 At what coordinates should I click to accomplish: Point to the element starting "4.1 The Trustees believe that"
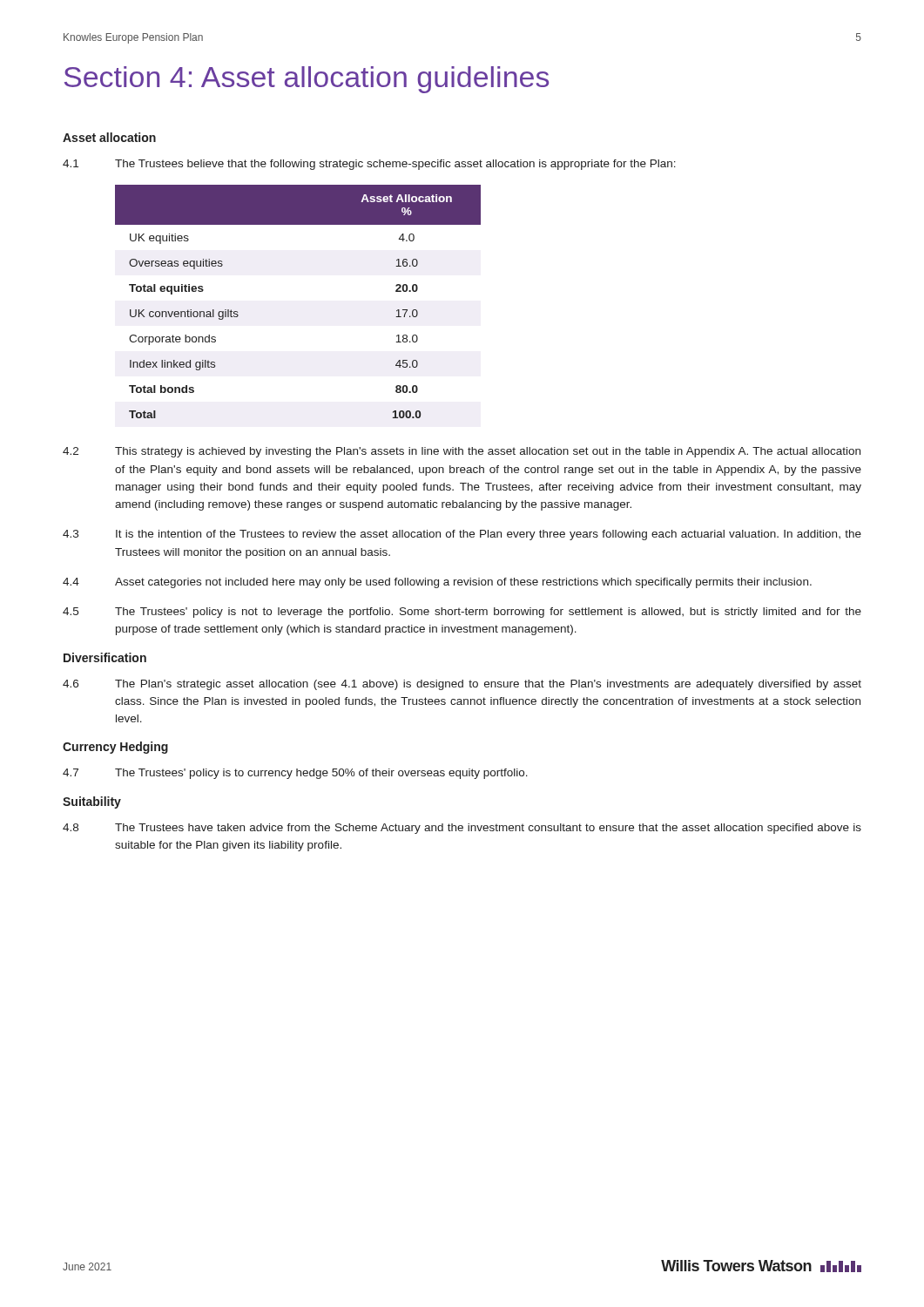pyautogui.click(x=462, y=164)
